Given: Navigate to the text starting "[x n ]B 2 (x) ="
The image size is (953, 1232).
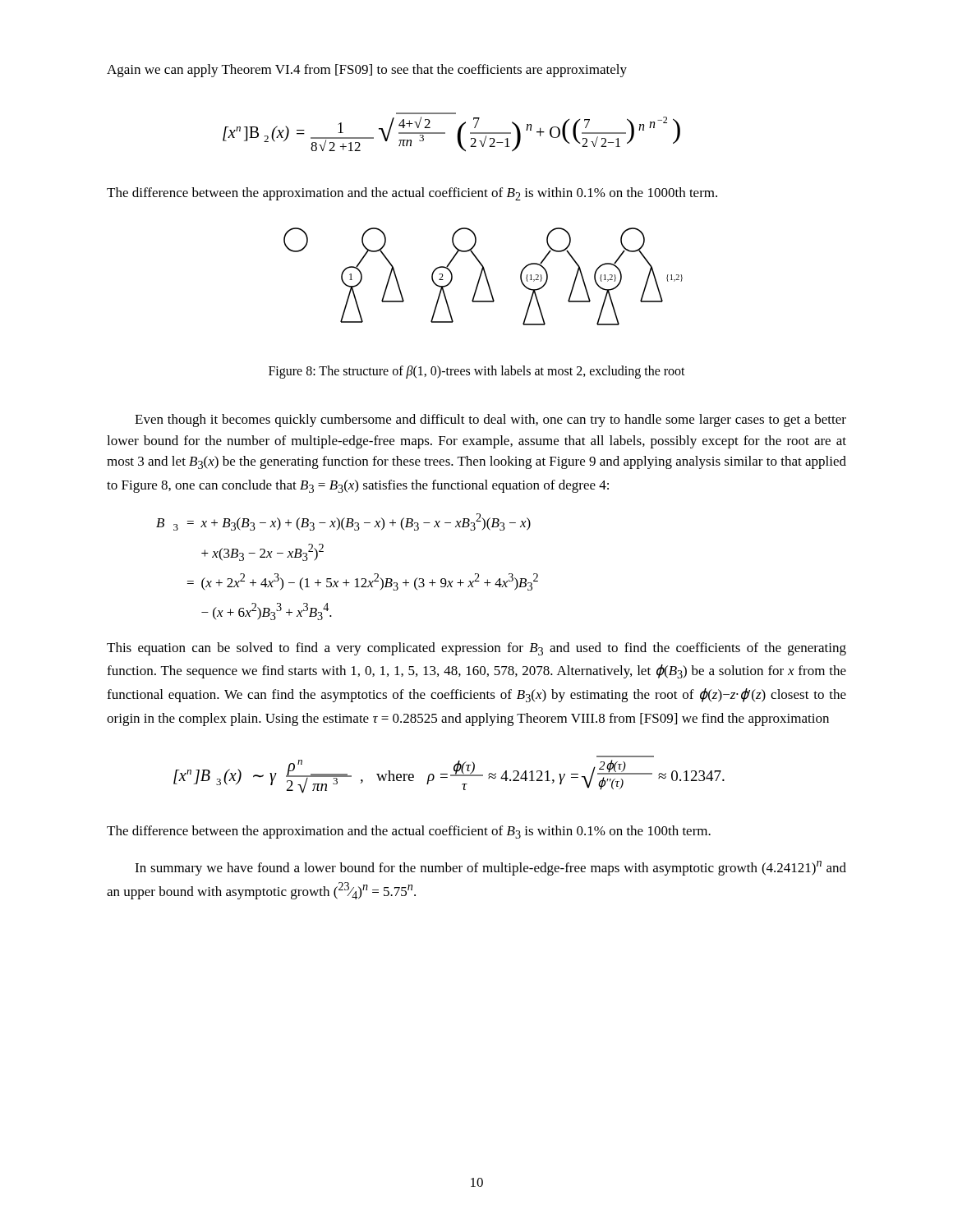Looking at the screenshot, I should point(476,131).
